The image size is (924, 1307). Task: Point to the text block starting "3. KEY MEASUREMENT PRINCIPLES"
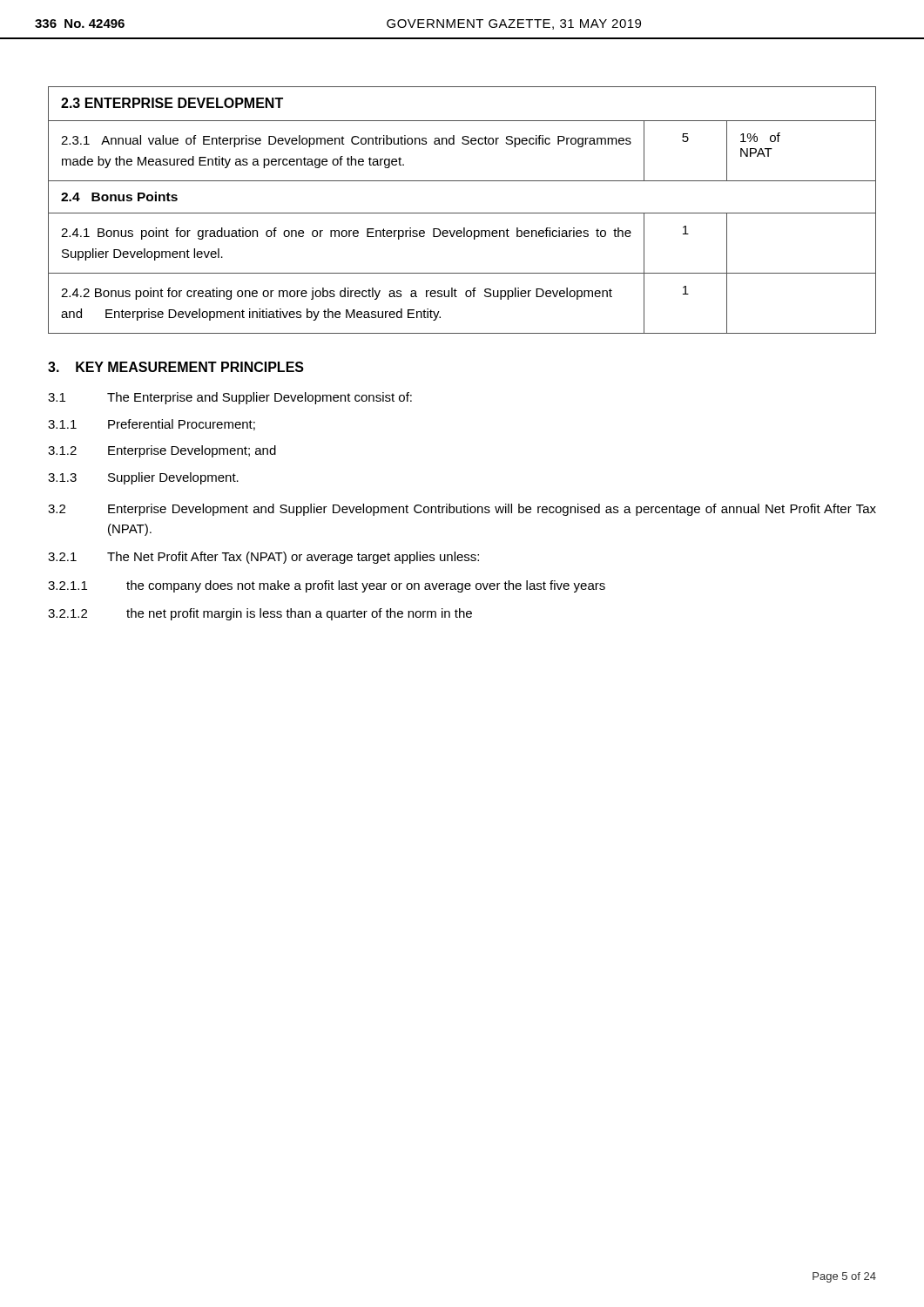pyautogui.click(x=176, y=367)
